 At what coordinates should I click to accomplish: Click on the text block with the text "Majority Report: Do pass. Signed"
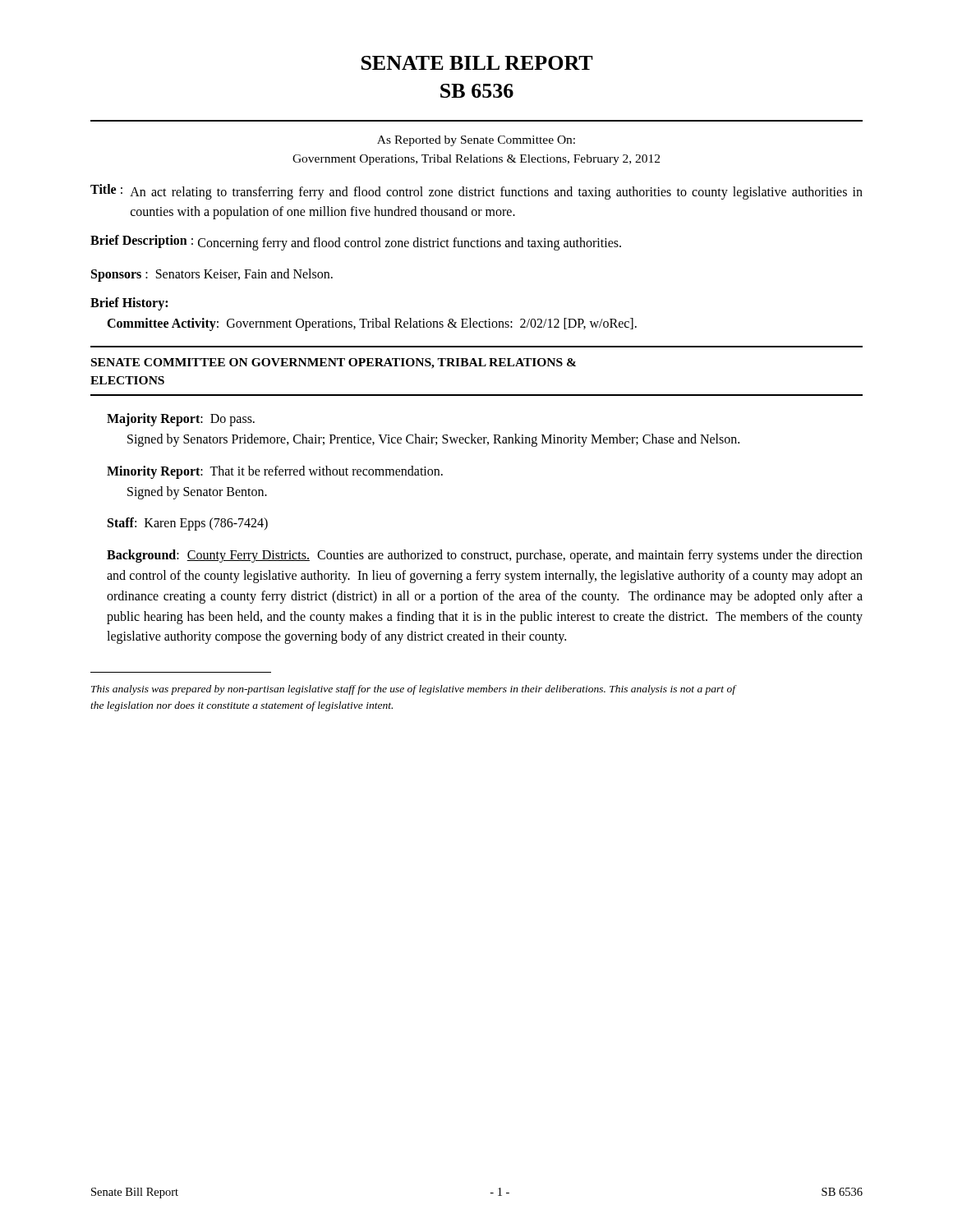(424, 429)
